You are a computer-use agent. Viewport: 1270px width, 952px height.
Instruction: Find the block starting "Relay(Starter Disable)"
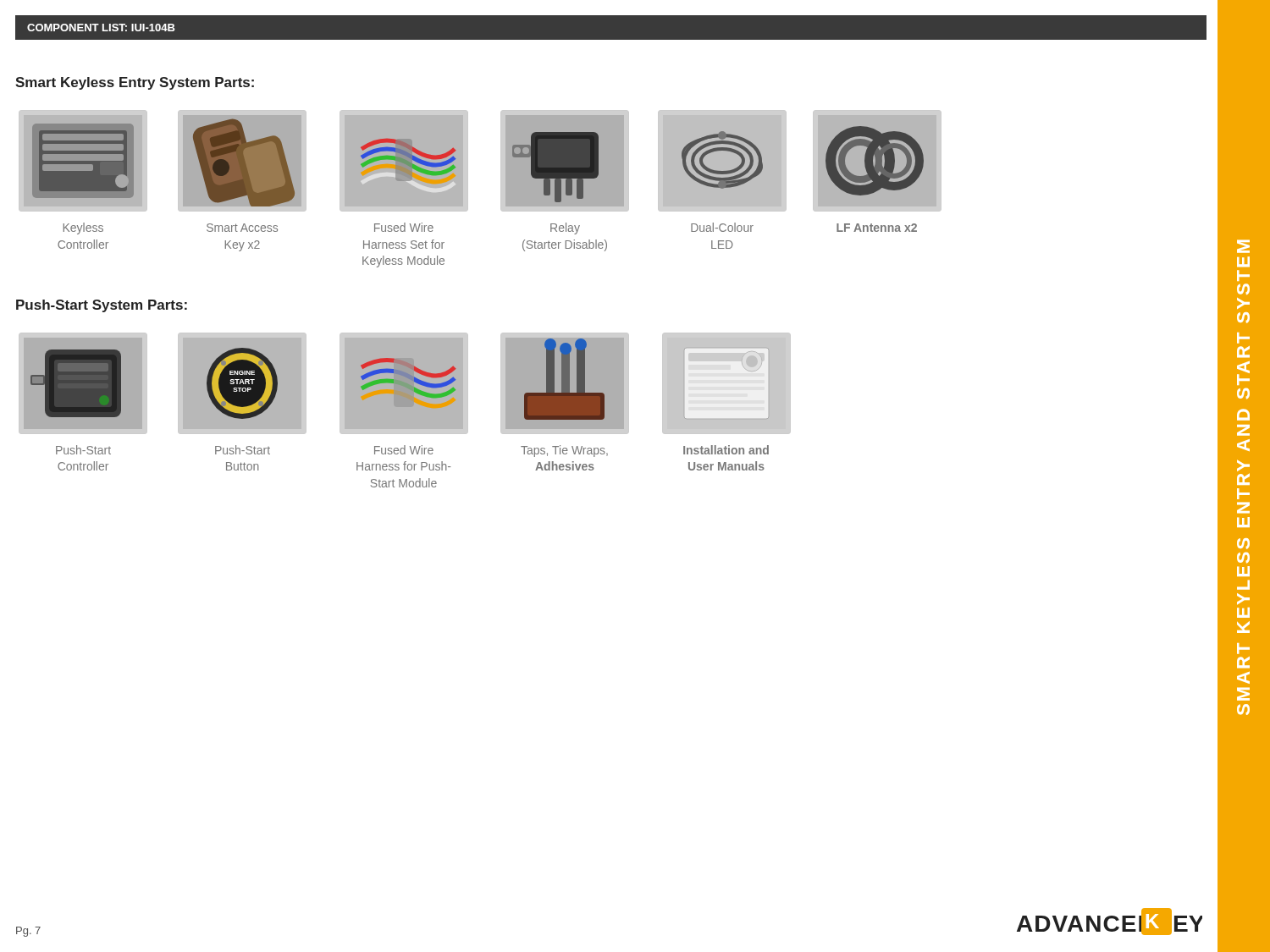(565, 236)
